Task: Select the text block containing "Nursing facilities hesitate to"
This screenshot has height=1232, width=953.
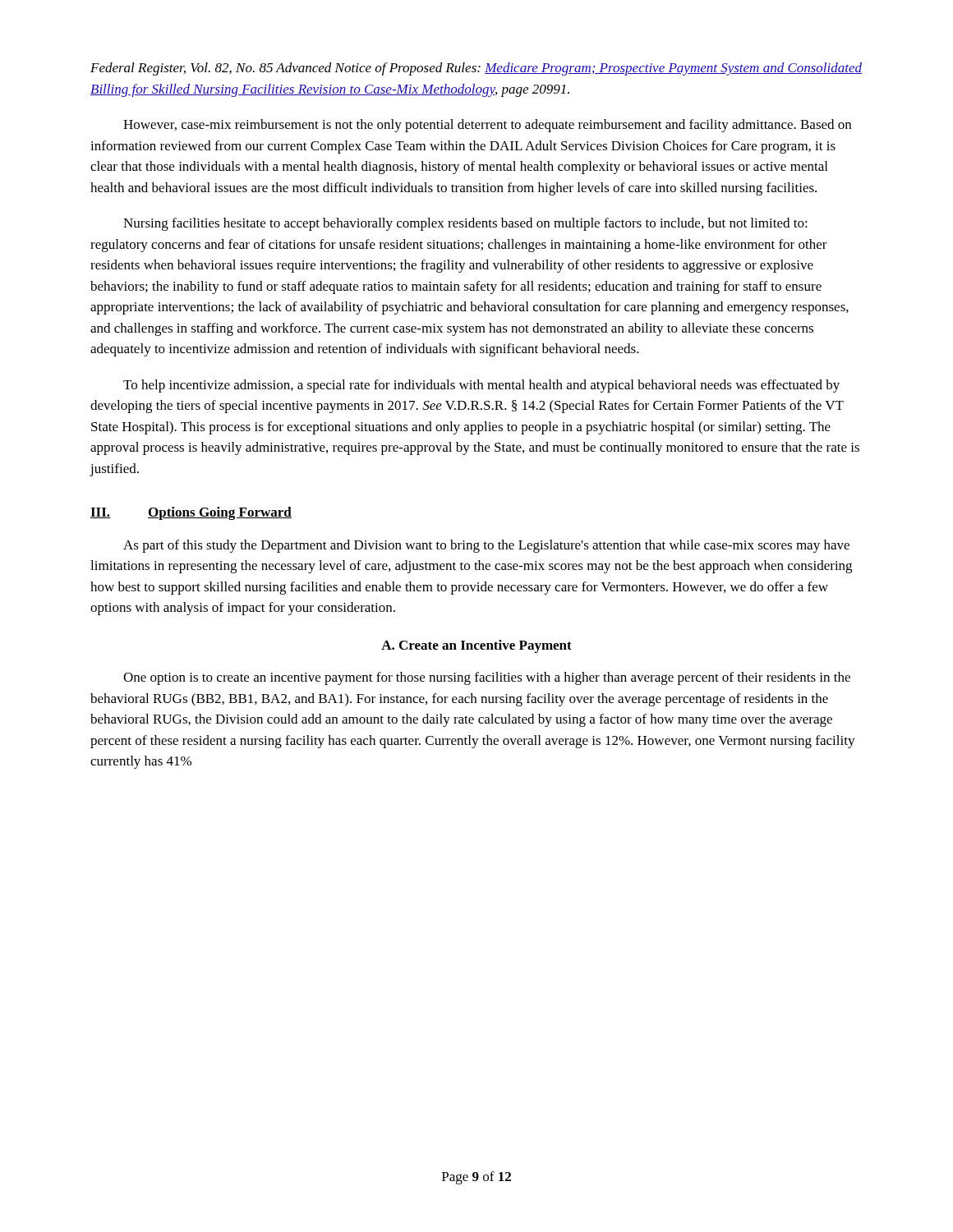Action: pos(470,286)
